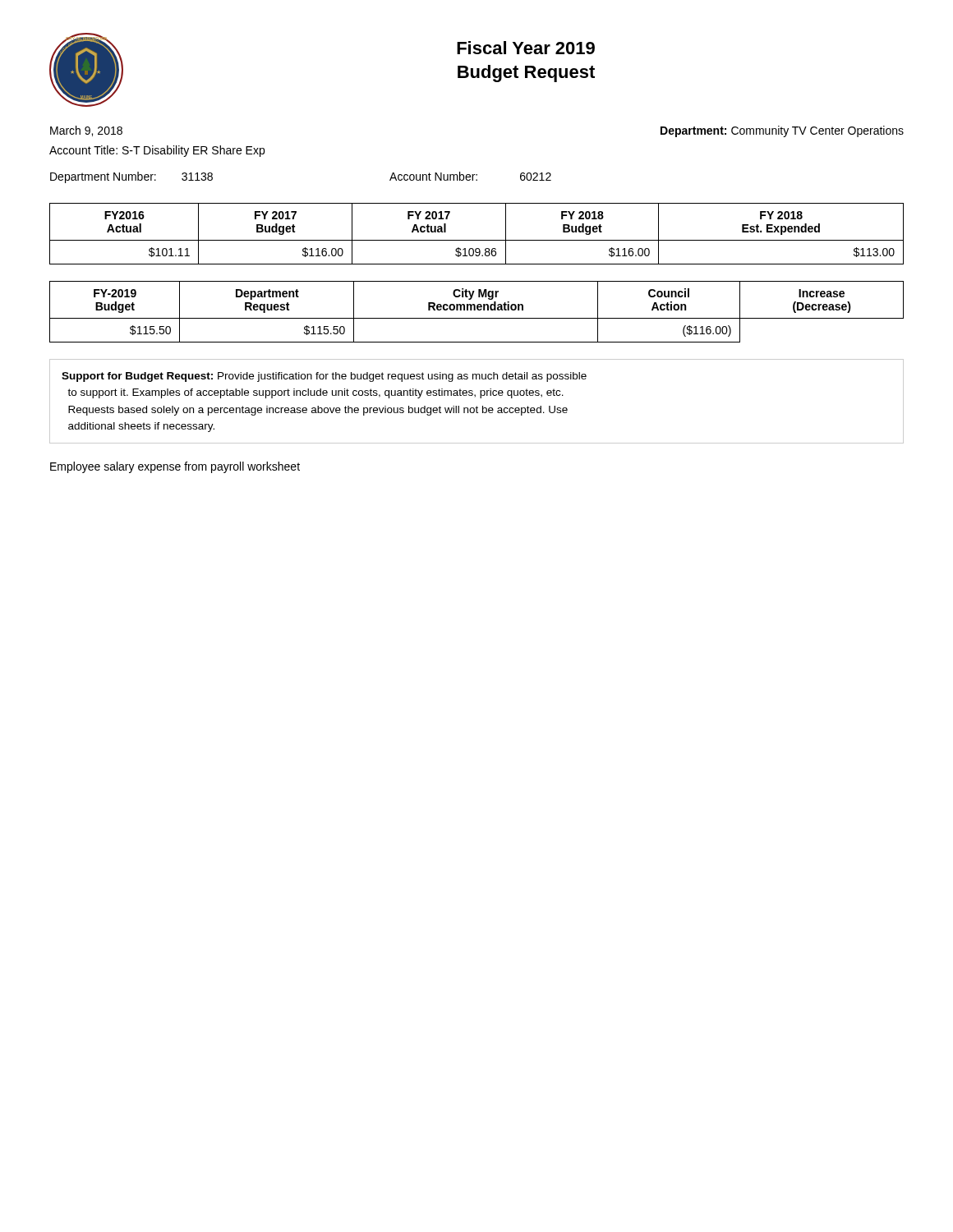Viewport: 953px width, 1232px height.
Task: Locate the text "Department Number:31138 Account Number:60212"
Action: (x=105, y=177)
